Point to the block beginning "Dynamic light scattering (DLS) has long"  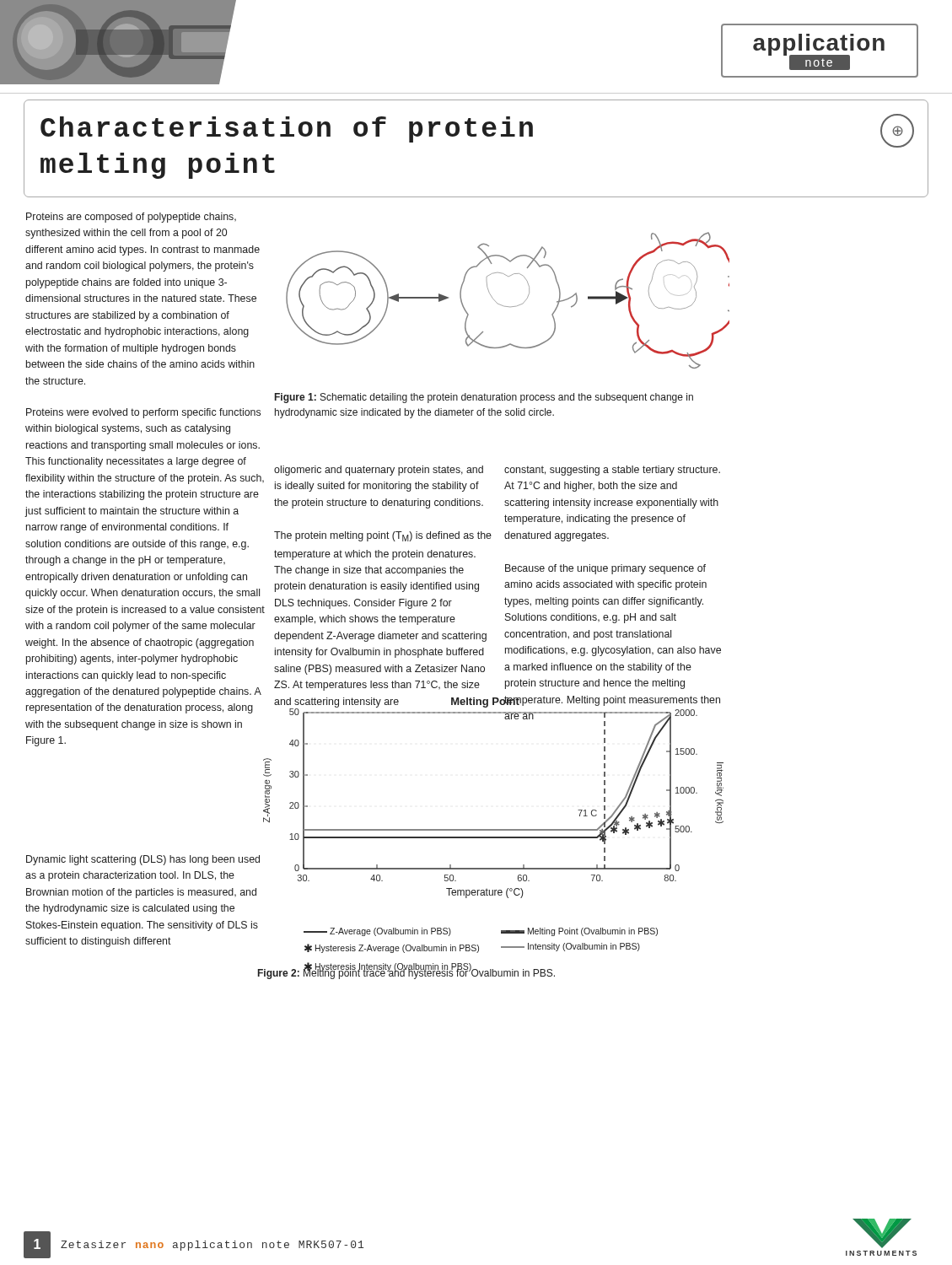[143, 900]
